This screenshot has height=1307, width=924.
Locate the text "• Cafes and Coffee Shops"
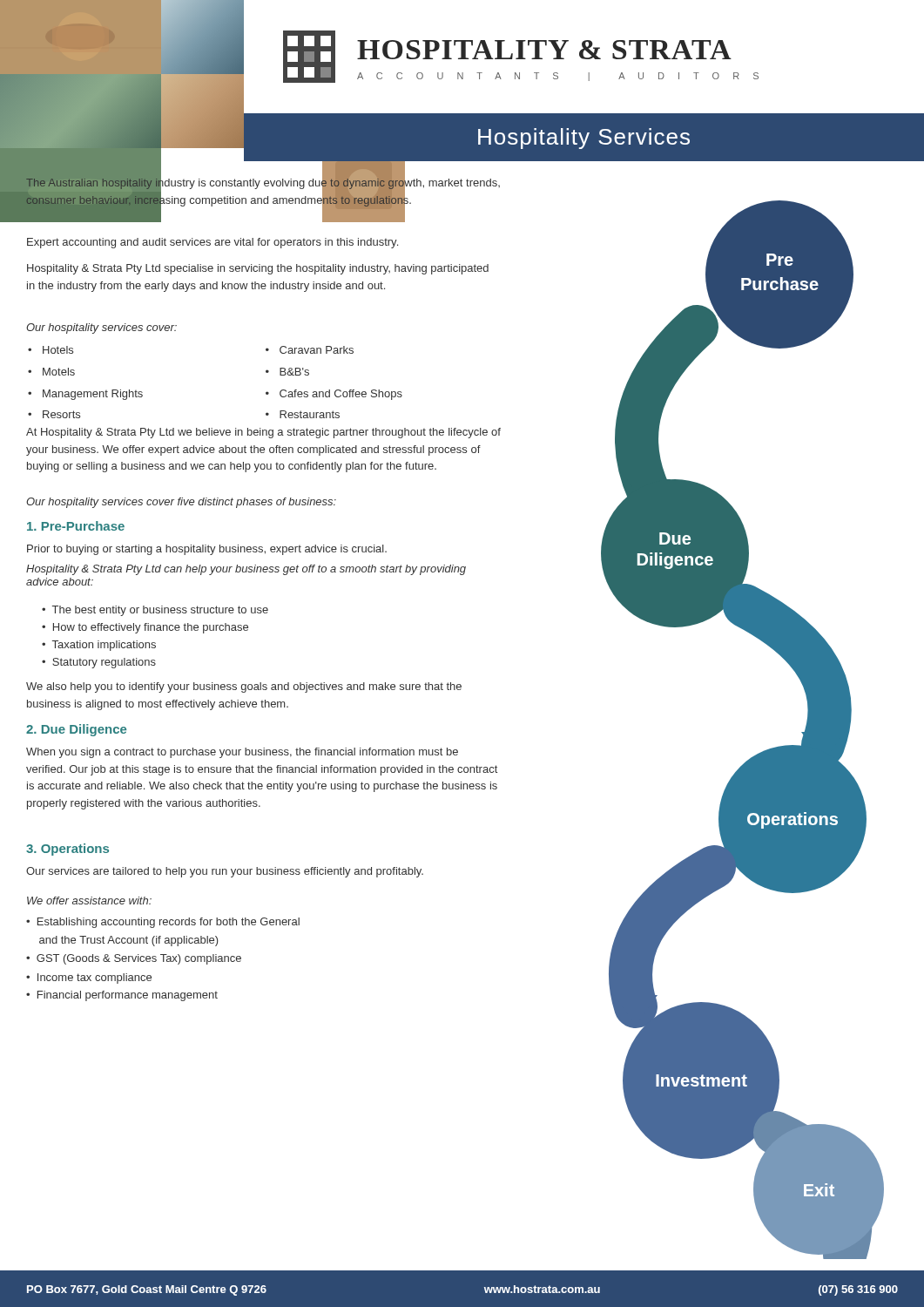click(334, 394)
